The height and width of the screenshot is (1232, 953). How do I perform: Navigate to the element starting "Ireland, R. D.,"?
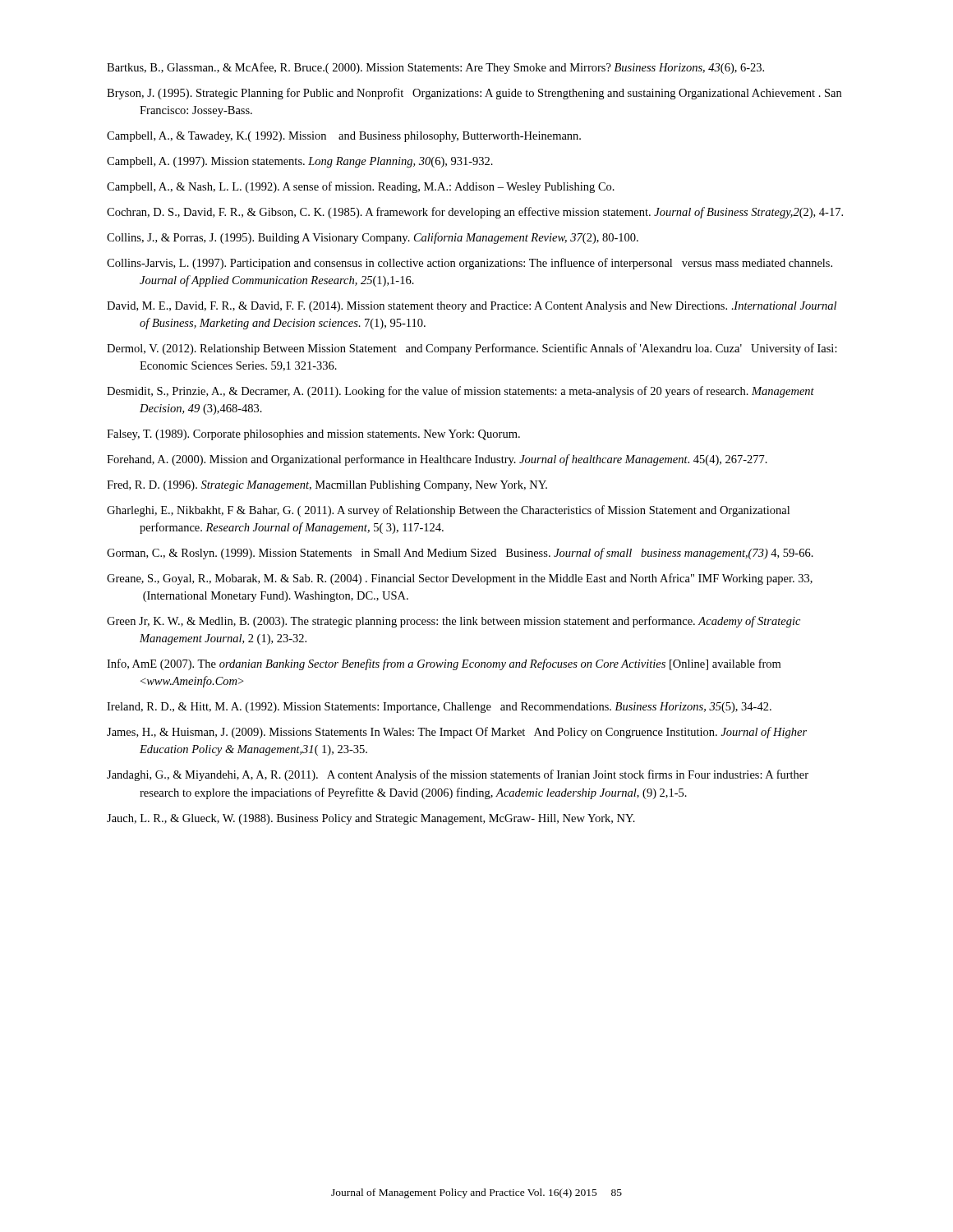pos(439,707)
